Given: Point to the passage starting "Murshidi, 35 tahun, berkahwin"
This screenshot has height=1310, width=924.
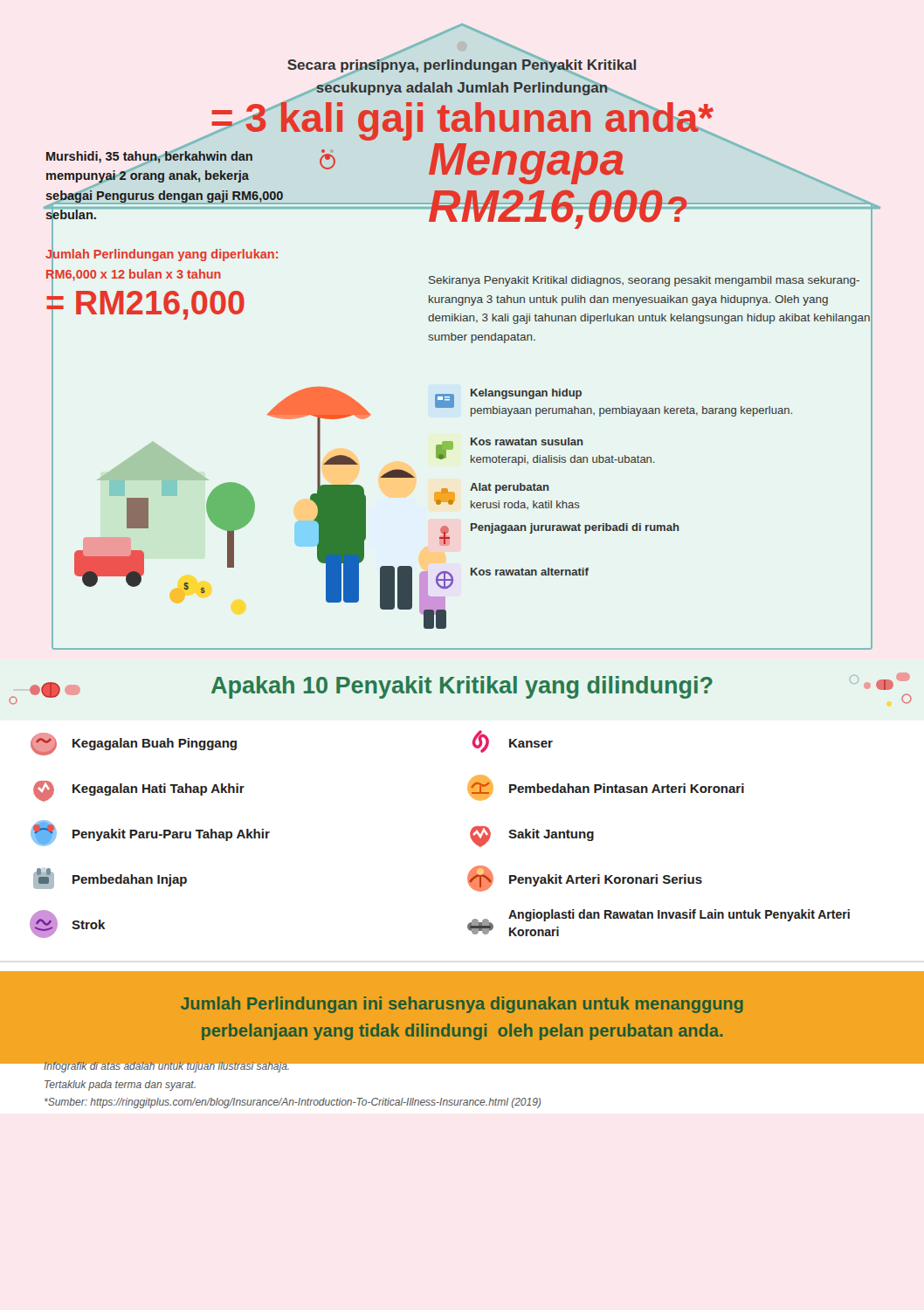Looking at the screenshot, I should (164, 186).
